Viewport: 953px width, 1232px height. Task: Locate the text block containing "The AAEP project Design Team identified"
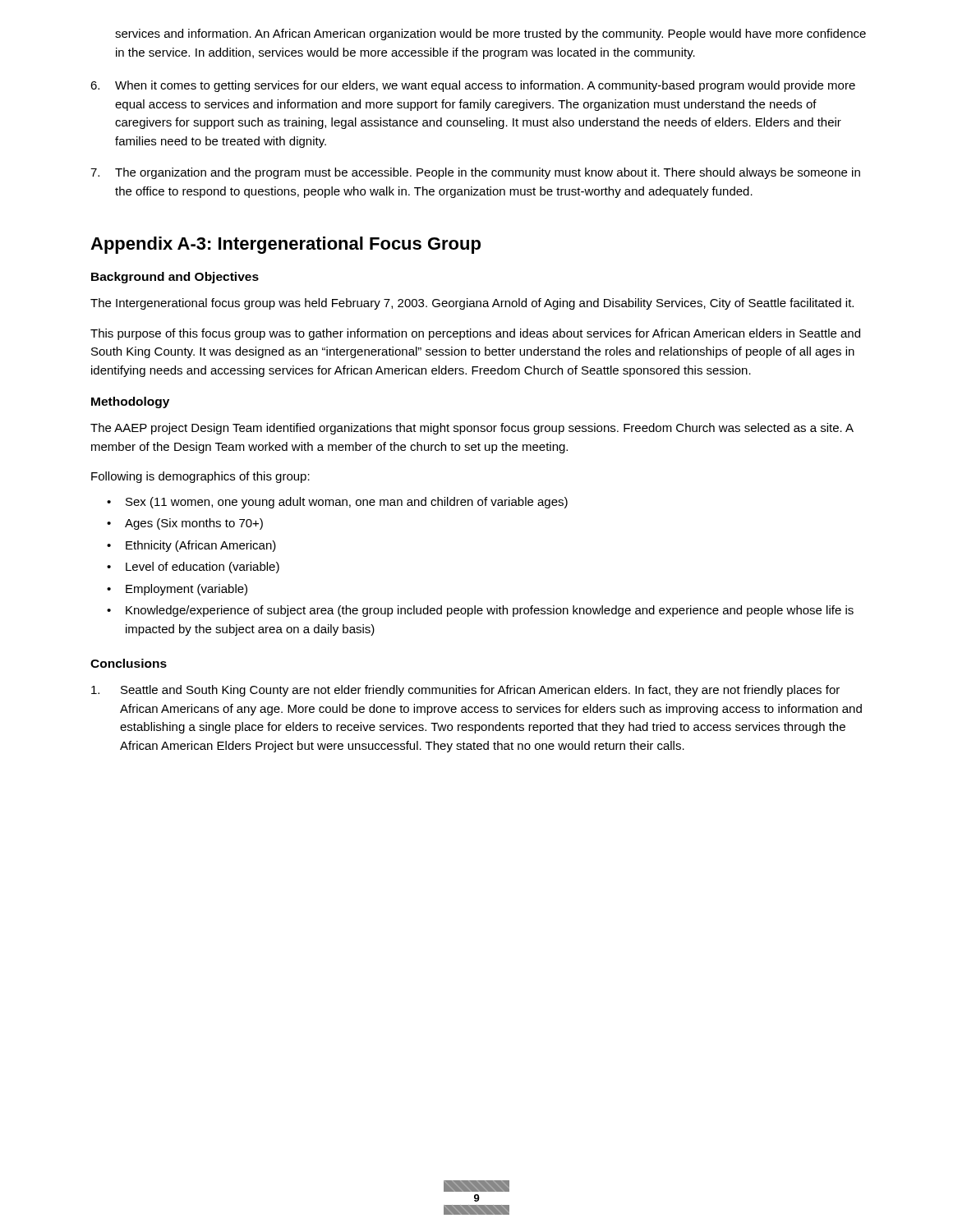pyautogui.click(x=472, y=437)
